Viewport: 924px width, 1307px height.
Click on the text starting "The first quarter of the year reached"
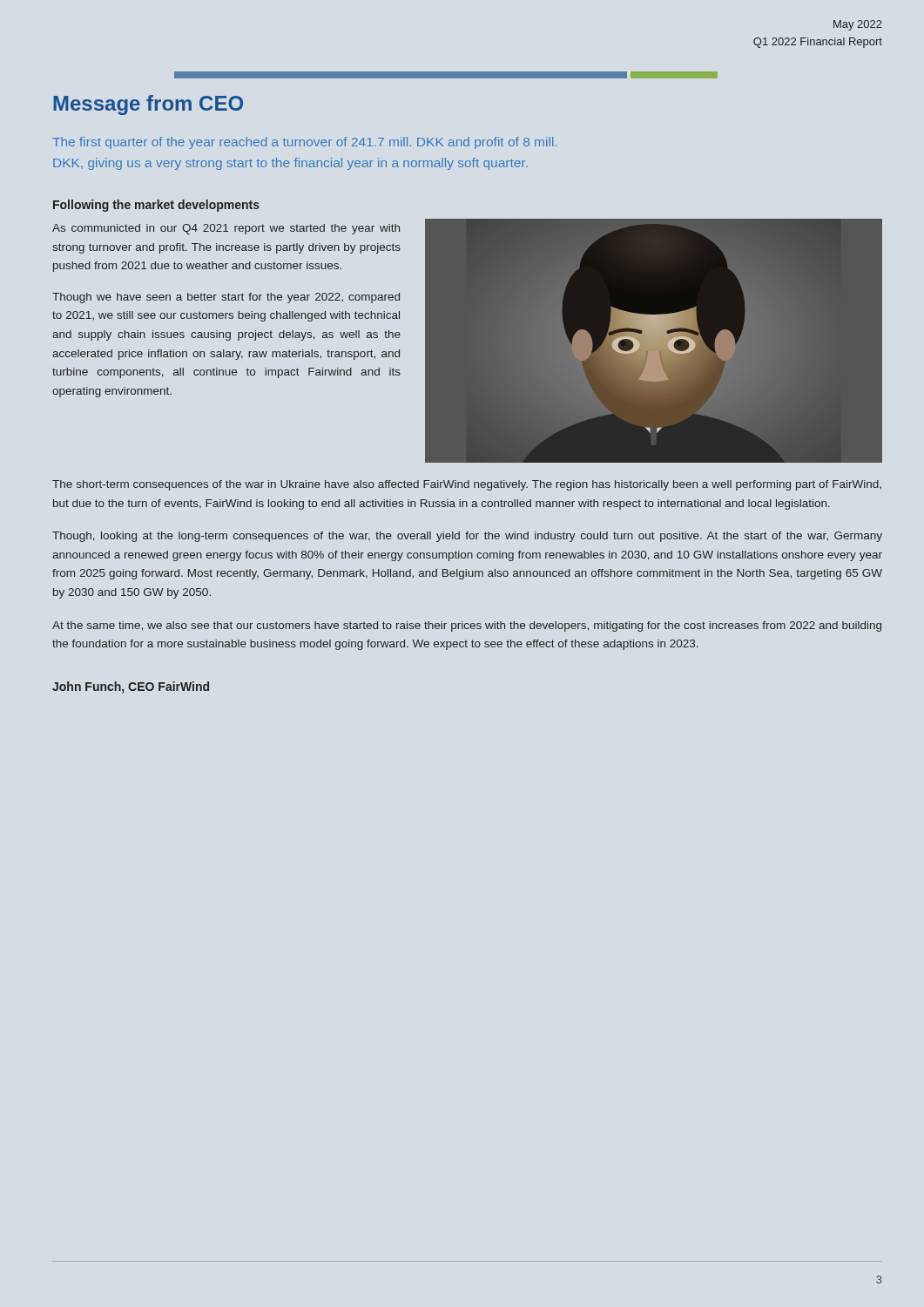pyautogui.click(x=305, y=152)
